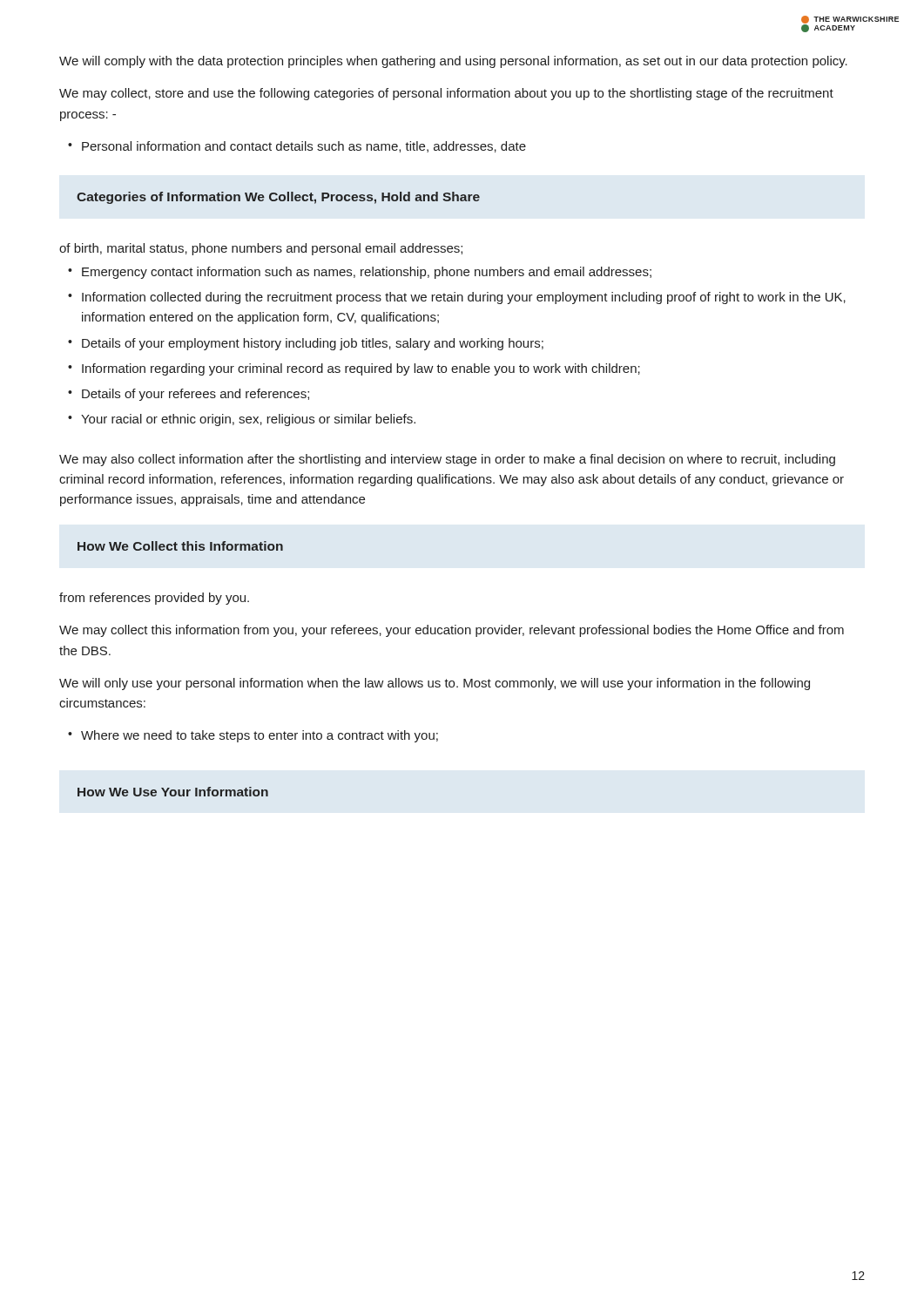Find the text starting "We may also"
Image resolution: width=924 pixels, height=1307 pixels.
[x=452, y=479]
